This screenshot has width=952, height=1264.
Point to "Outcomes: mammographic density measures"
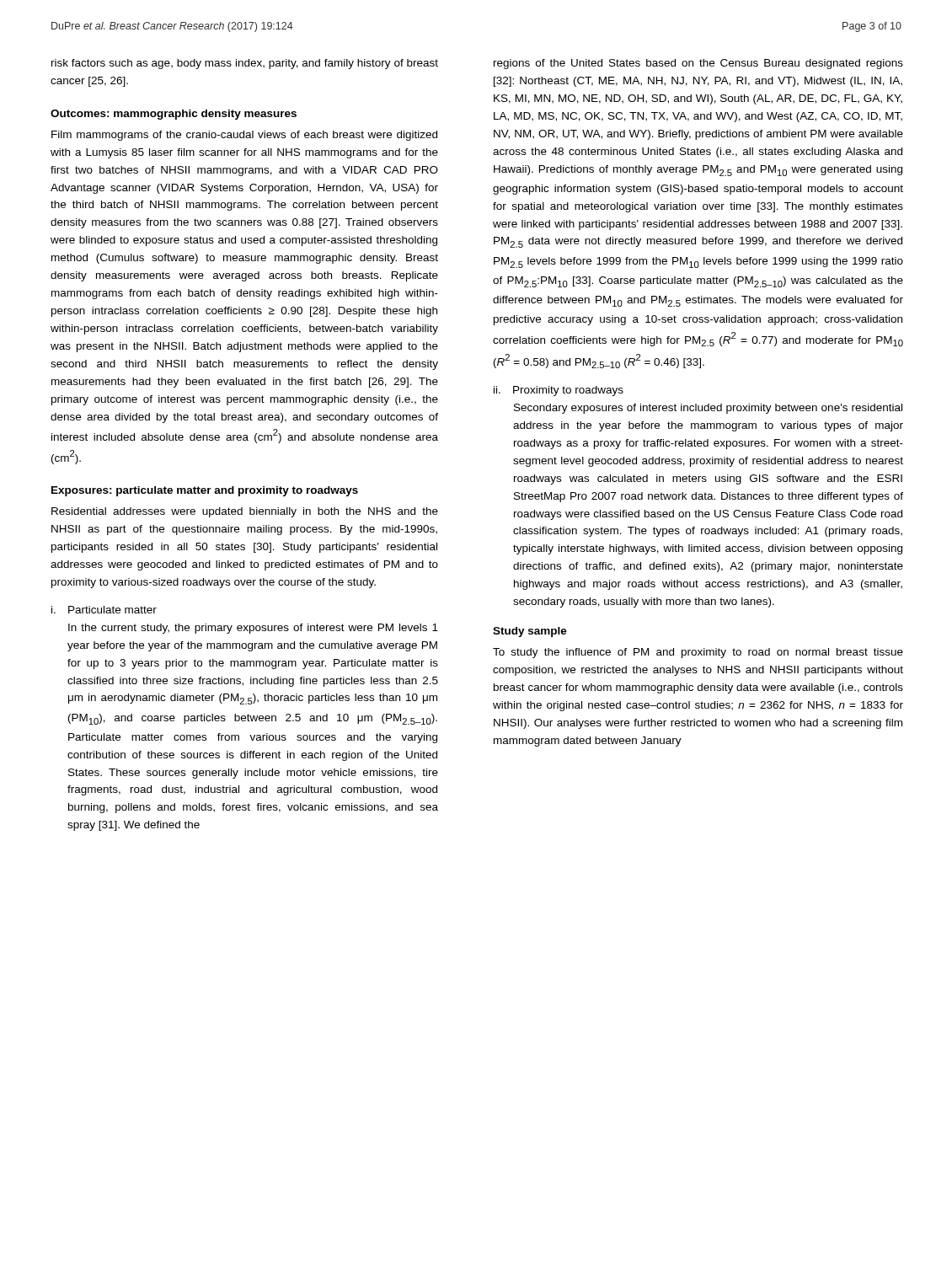pos(174,113)
